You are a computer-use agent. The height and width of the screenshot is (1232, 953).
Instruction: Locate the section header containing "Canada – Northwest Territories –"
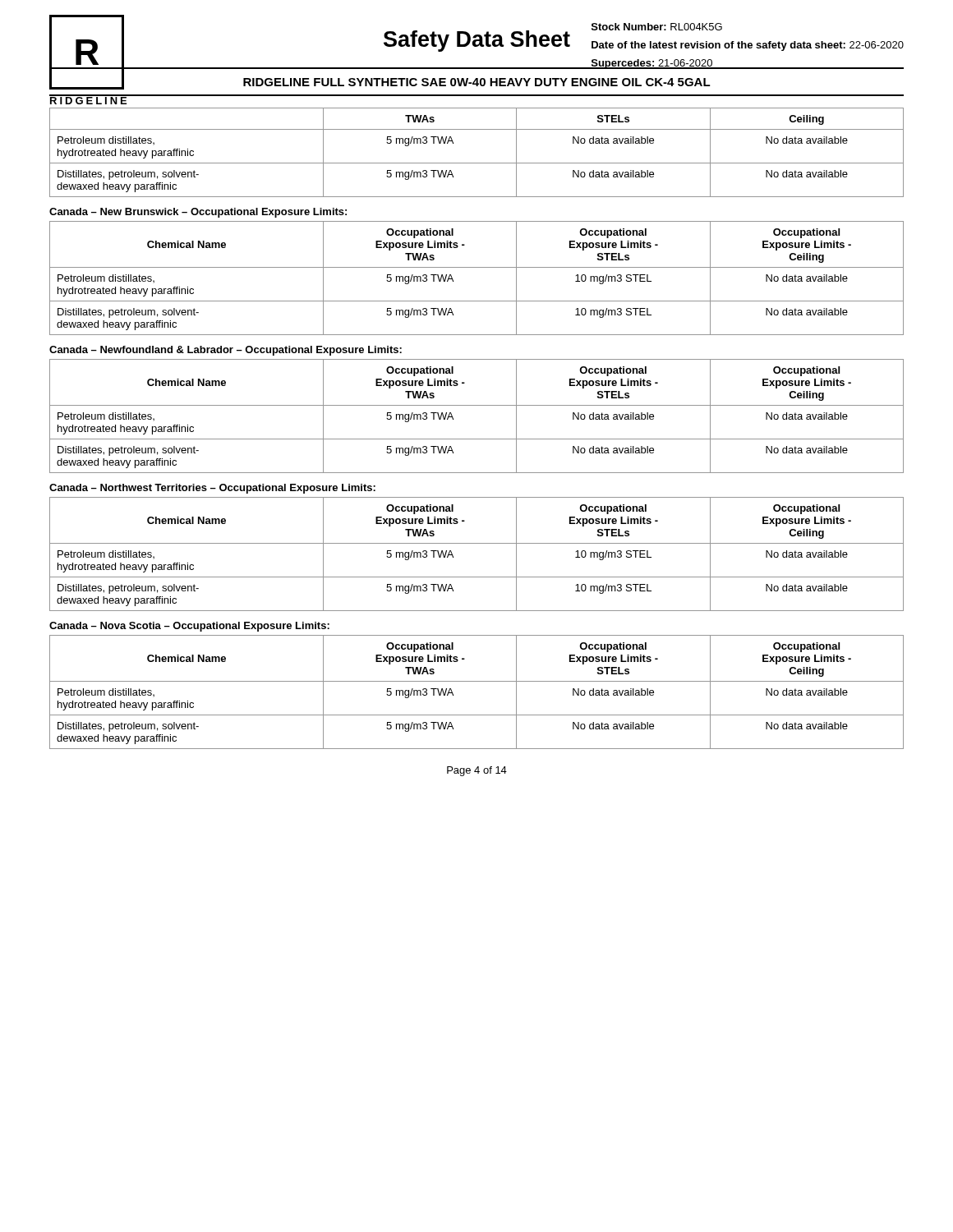213,488
